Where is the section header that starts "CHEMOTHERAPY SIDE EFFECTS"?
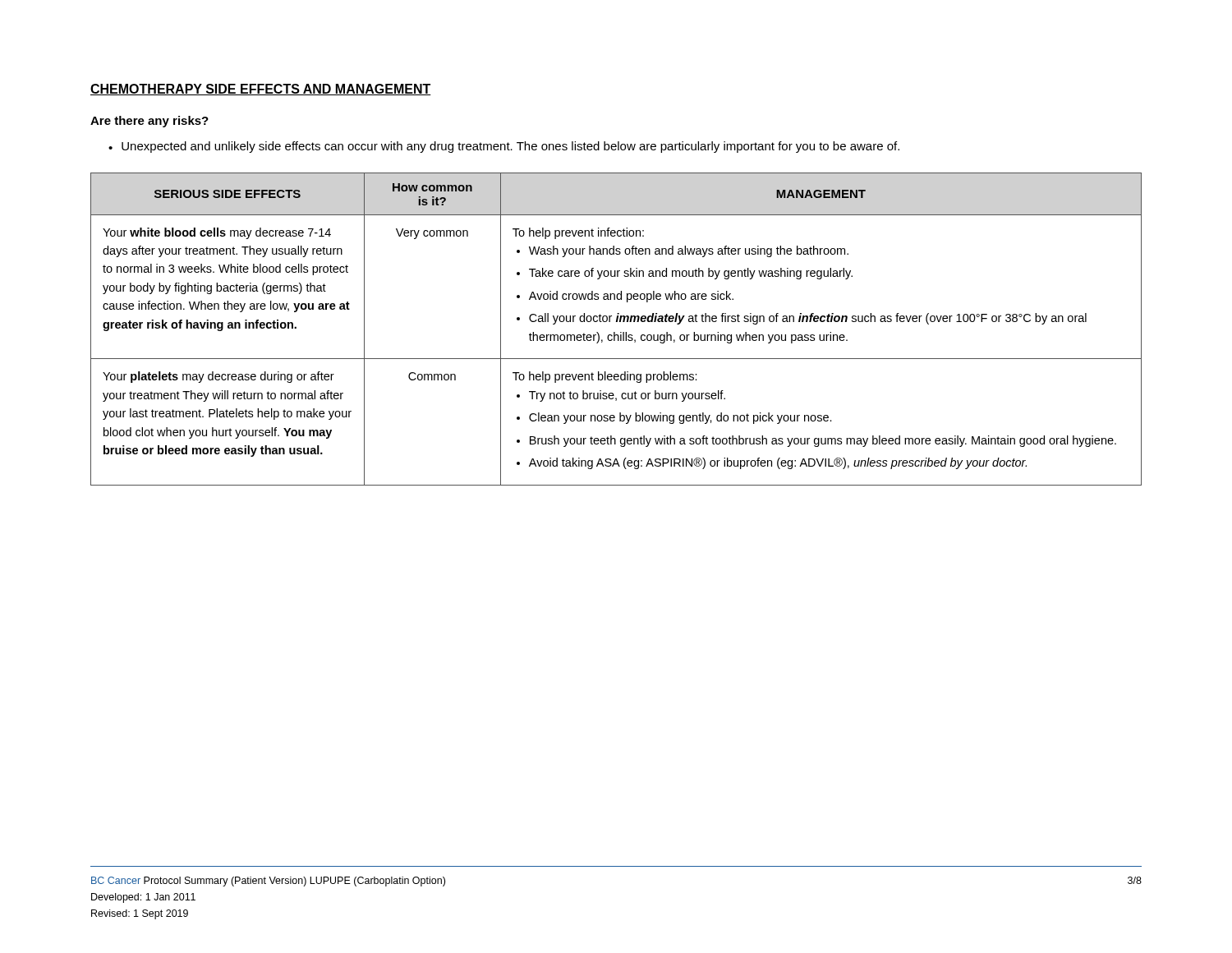 click(x=260, y=89)
